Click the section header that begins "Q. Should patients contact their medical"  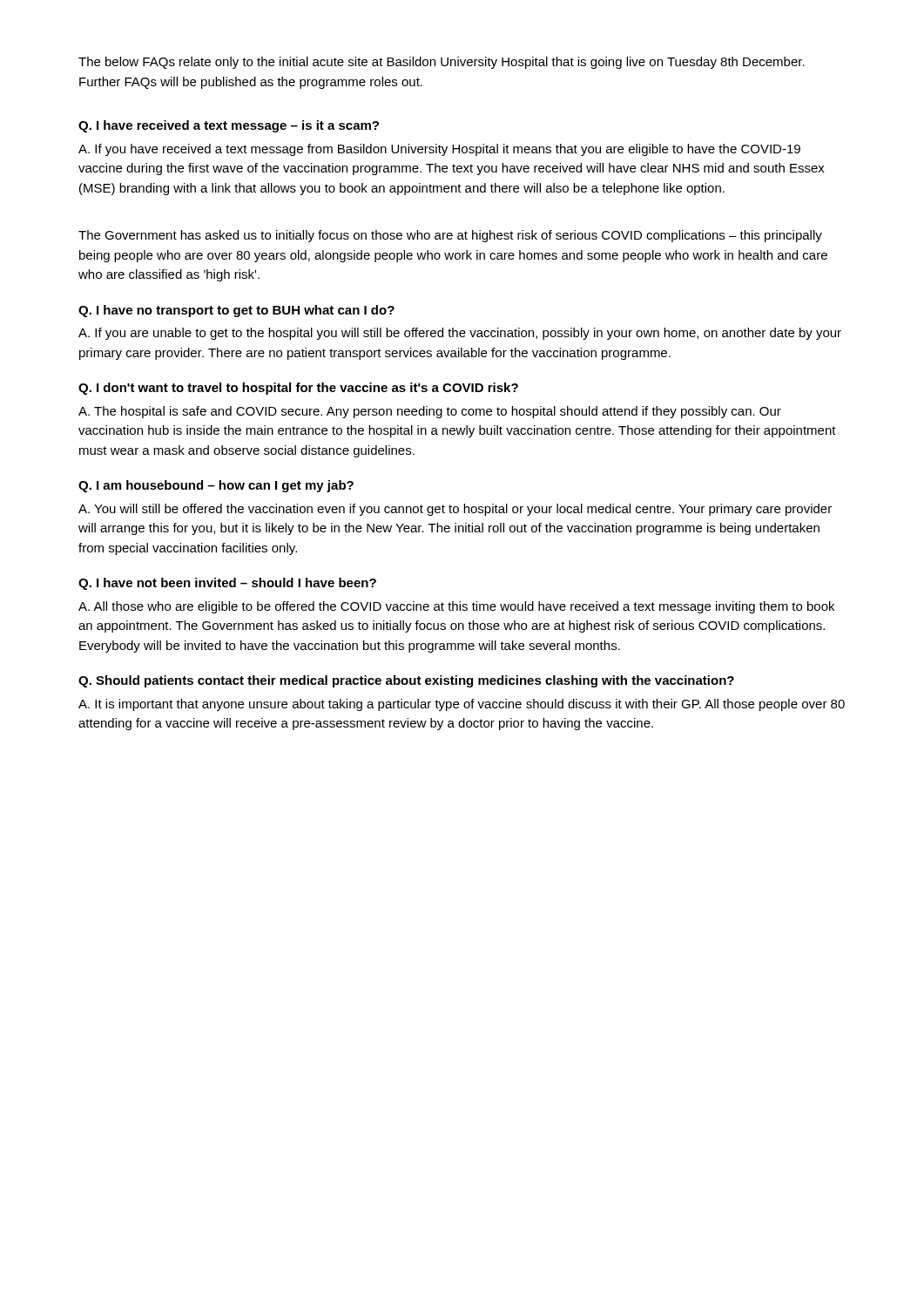tap(406, 680)
